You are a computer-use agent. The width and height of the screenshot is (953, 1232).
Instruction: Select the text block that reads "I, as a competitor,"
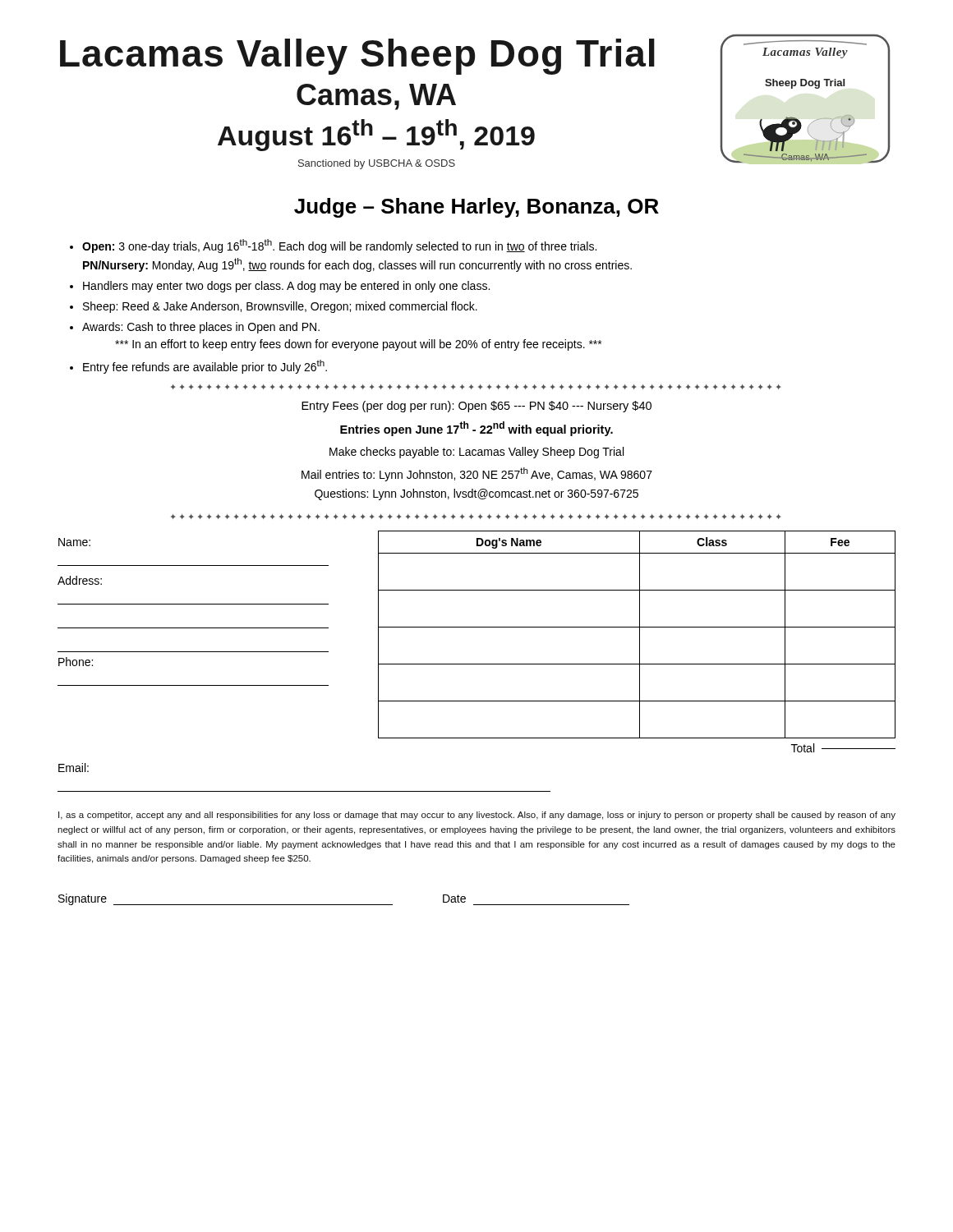tap(476, 837)
